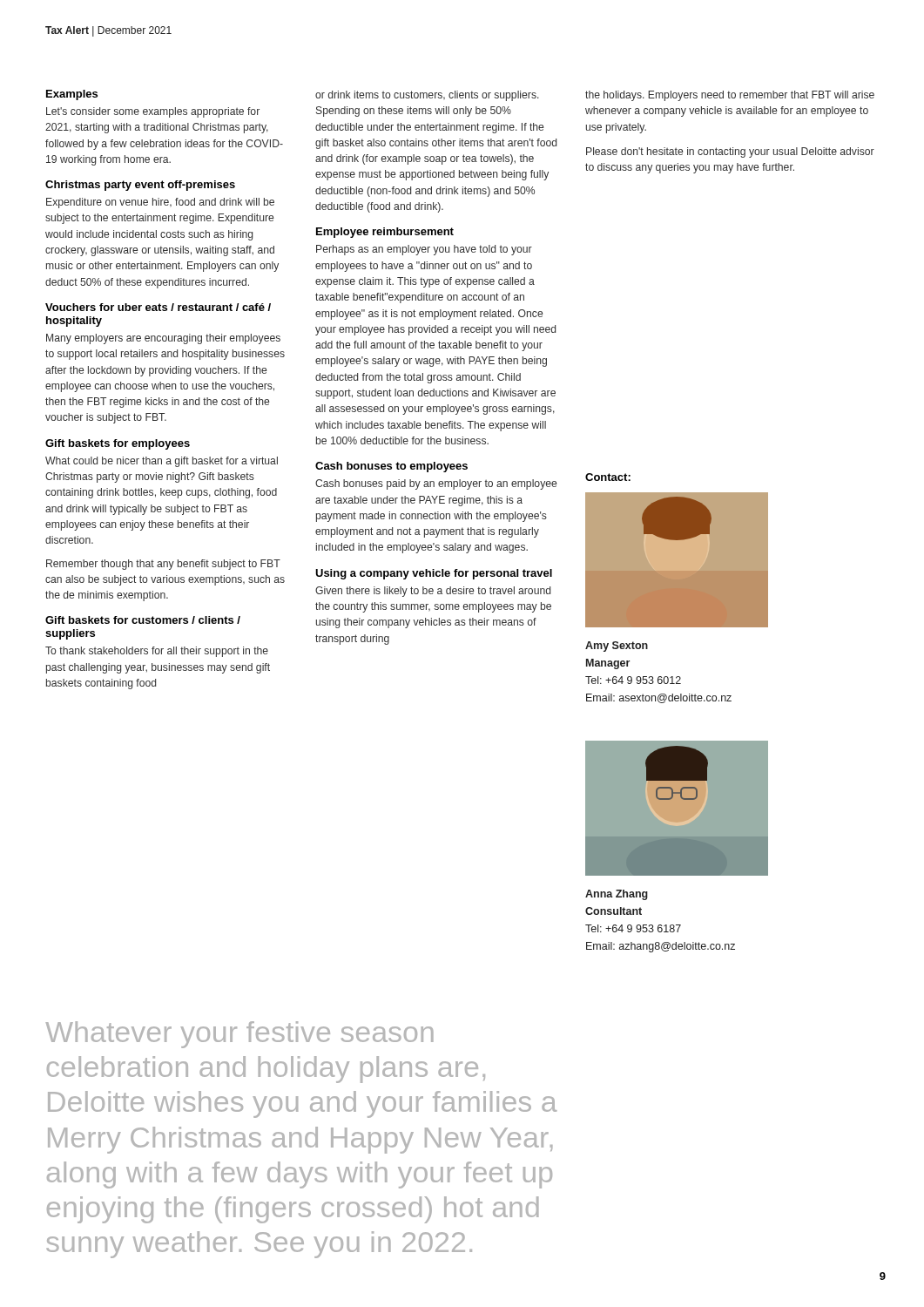Image resolution: width=924 pixels, height=1307 pixels.
Task: Select the element starting "Cash bonuses paid by"
Action: (436, 516)
